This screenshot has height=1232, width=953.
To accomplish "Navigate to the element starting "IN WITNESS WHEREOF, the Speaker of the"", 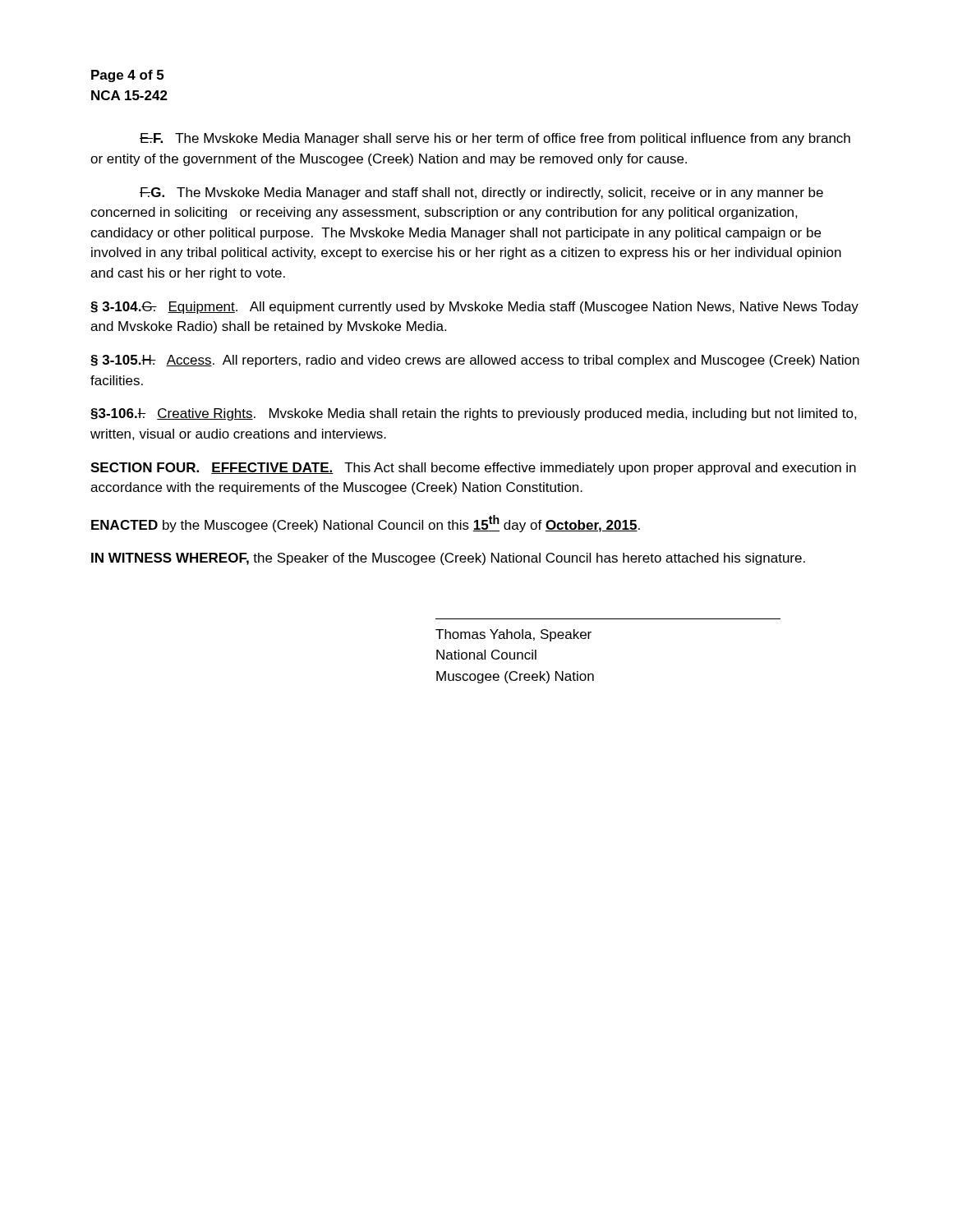I will [448, 558].
